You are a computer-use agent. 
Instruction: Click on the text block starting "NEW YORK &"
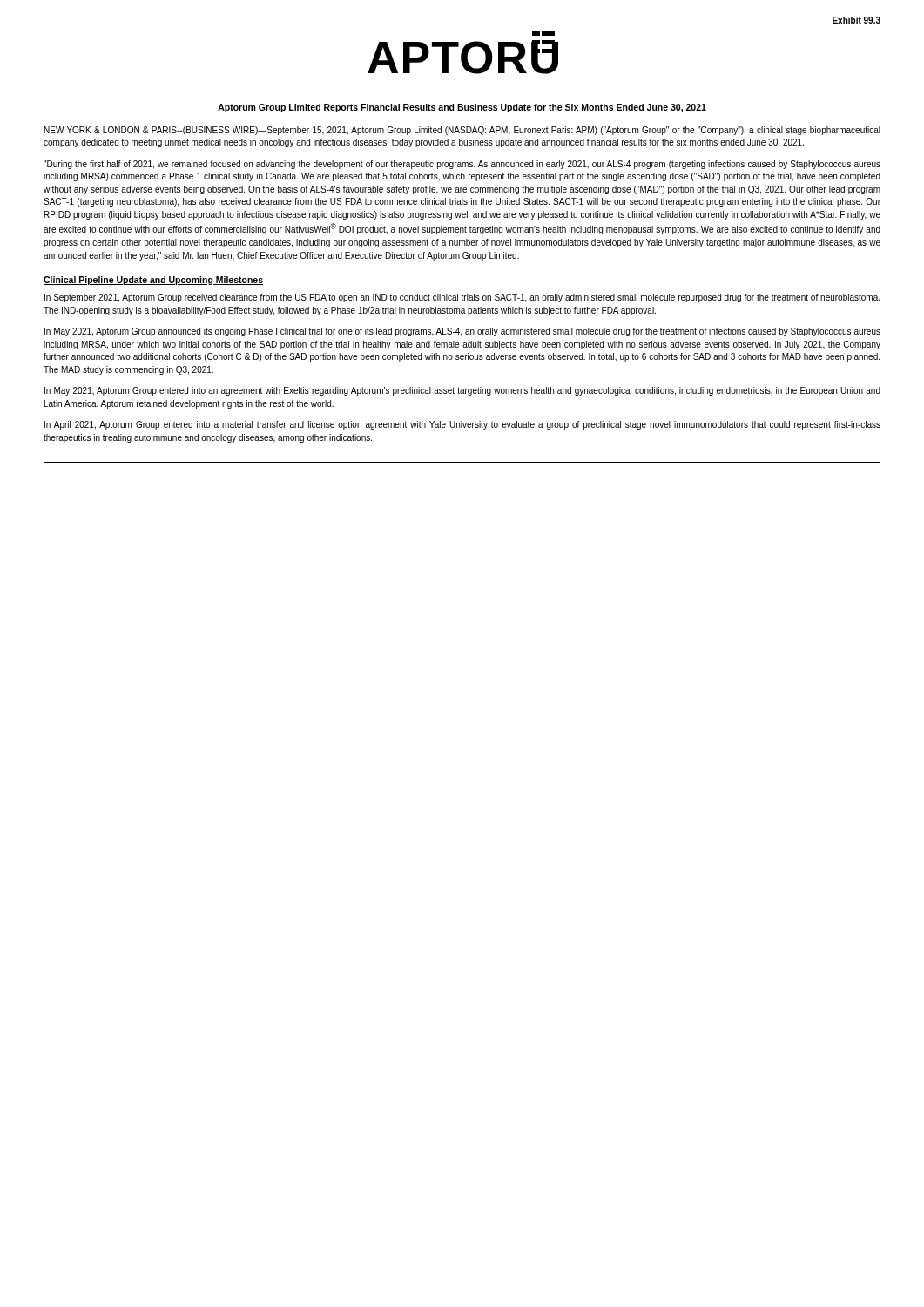(462, 136)
